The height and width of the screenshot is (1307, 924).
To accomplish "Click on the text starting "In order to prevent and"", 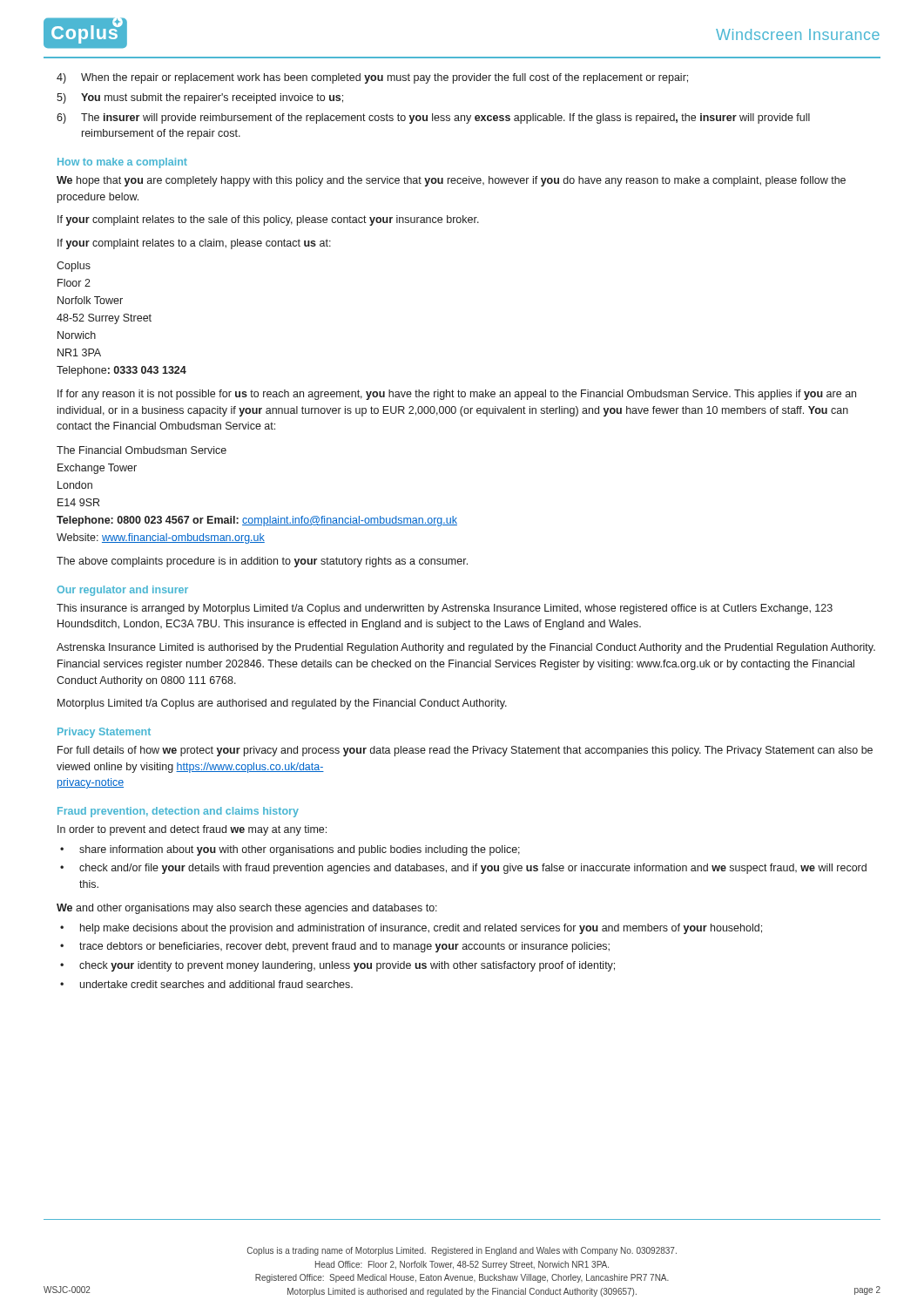I will (192, 829).
